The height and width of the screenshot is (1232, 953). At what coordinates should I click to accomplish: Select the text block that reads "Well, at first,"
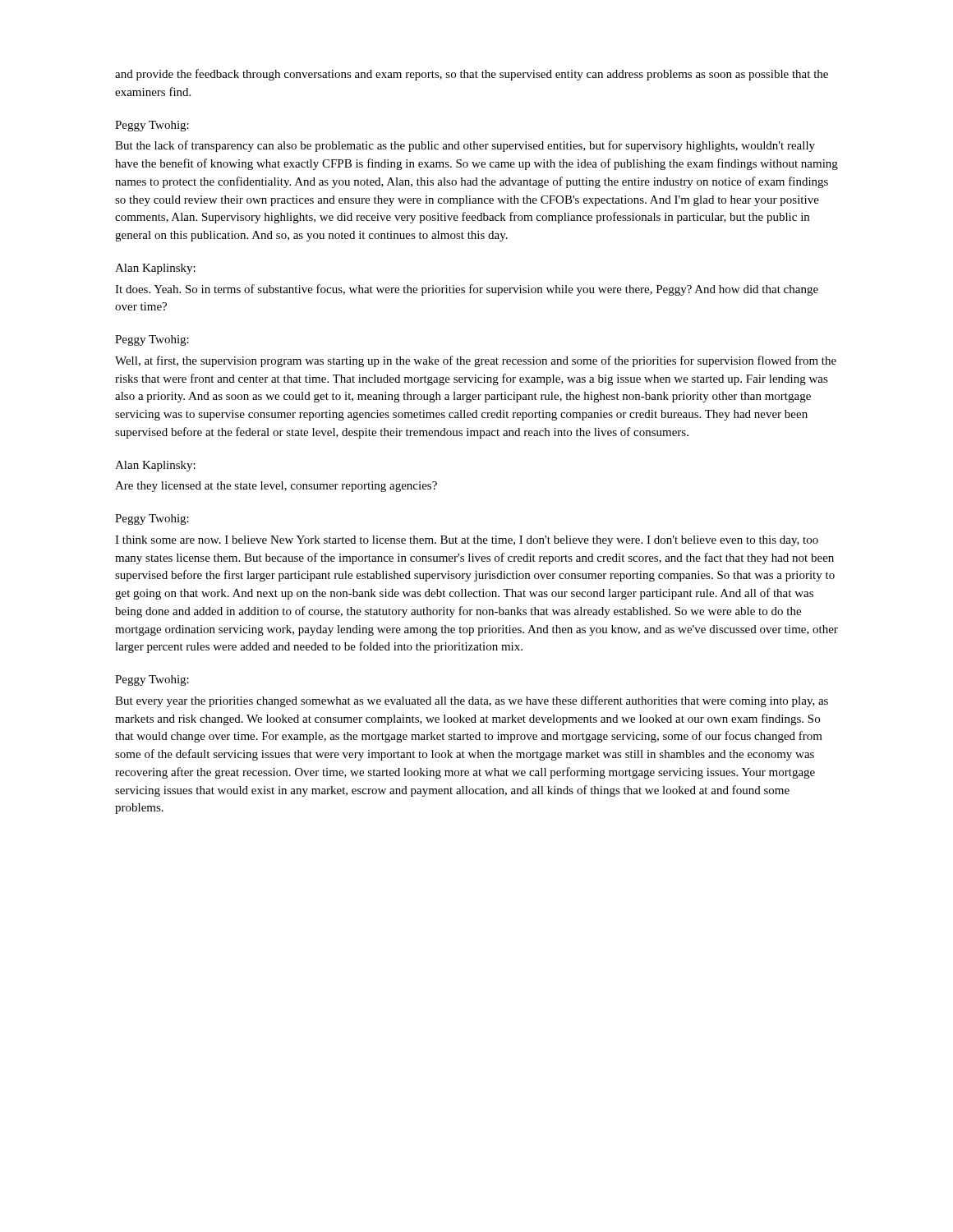click(x=476, y=396)
